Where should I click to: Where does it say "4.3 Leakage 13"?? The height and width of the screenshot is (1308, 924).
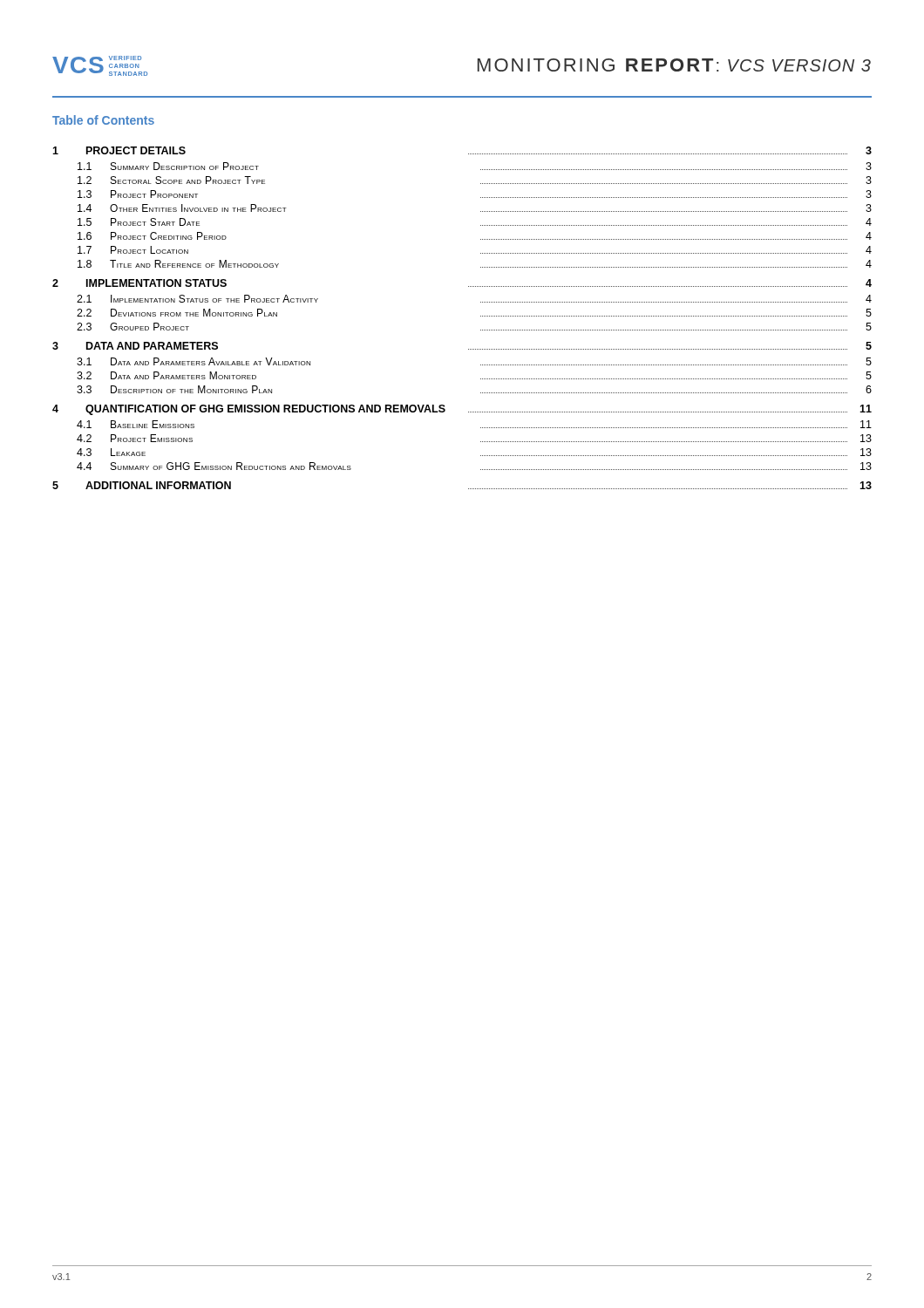[129, 452]
